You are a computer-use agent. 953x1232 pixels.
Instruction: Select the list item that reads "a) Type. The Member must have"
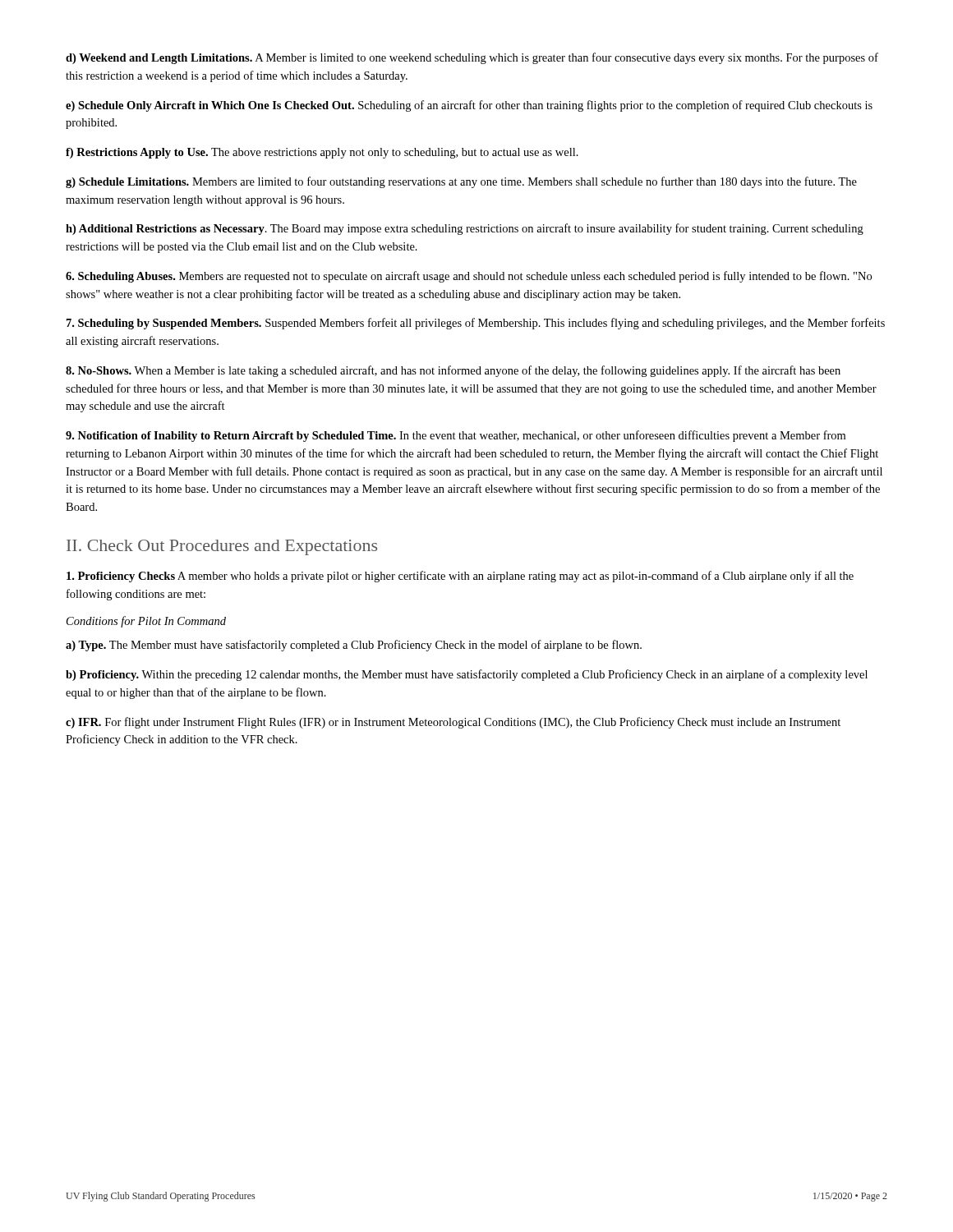pos(354,645)
